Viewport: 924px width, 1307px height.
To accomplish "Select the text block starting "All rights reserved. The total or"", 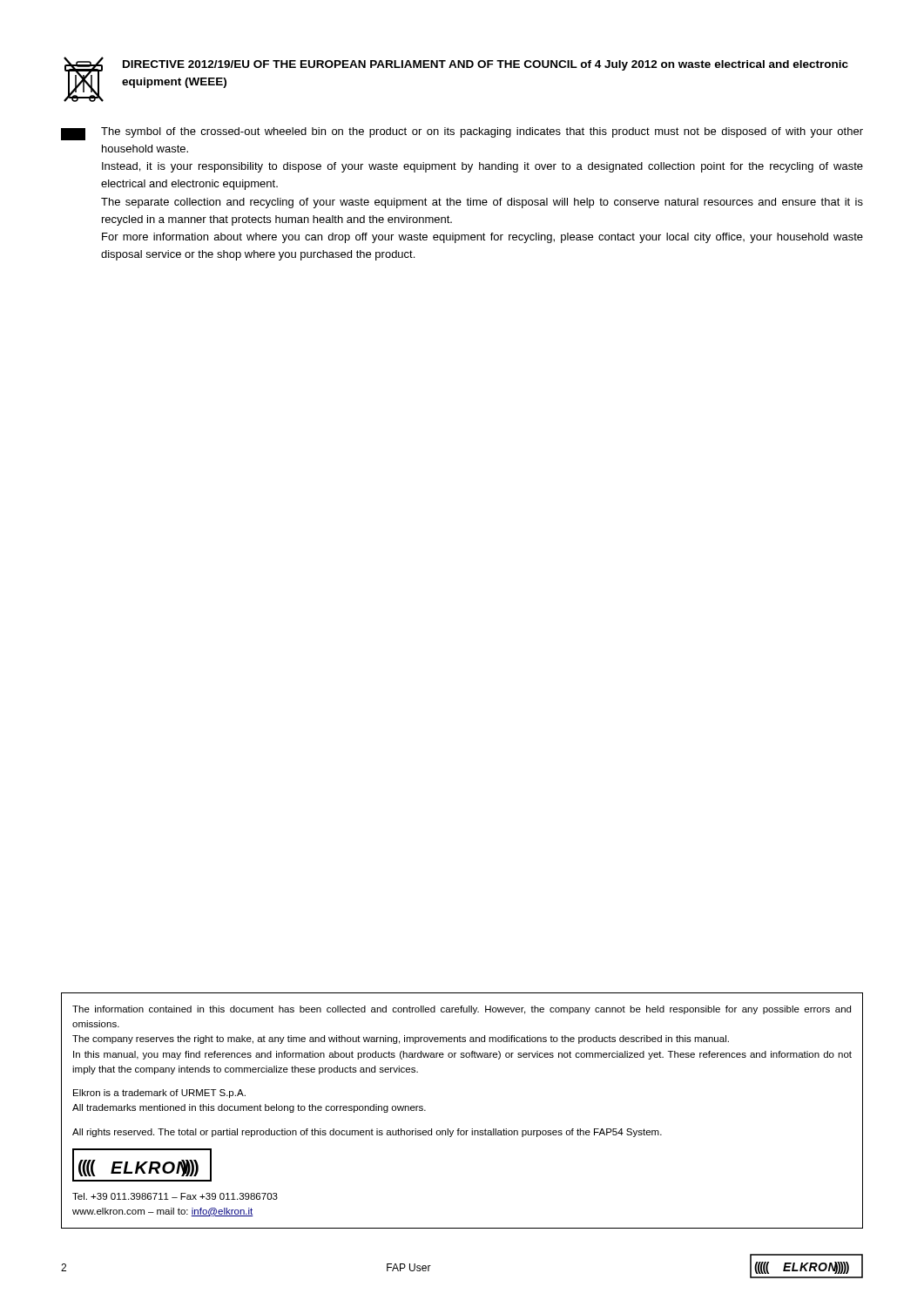I will point(462,1132).
